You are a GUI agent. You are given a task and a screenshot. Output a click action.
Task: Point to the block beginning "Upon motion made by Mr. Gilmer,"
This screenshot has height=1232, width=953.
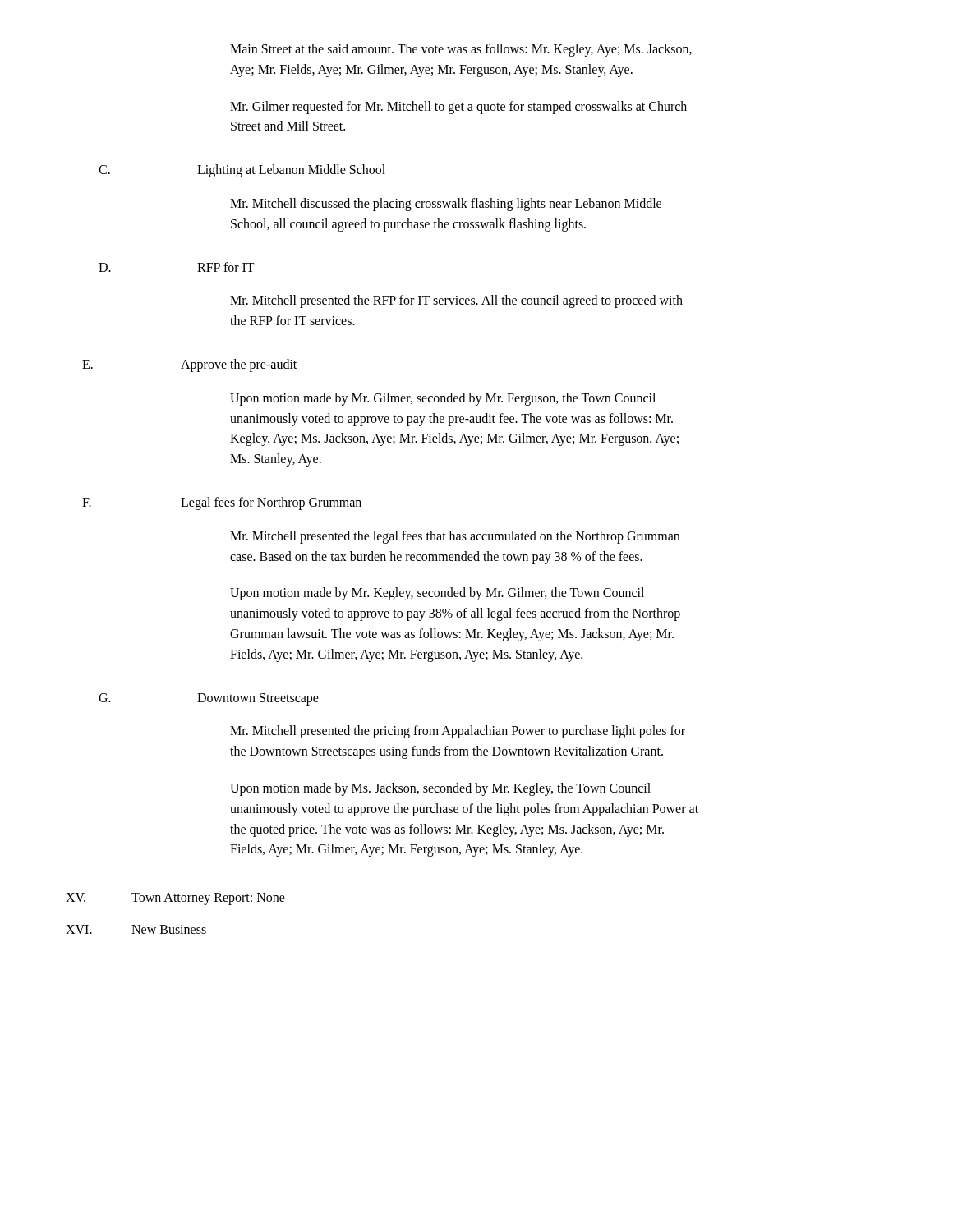point(455,428)
